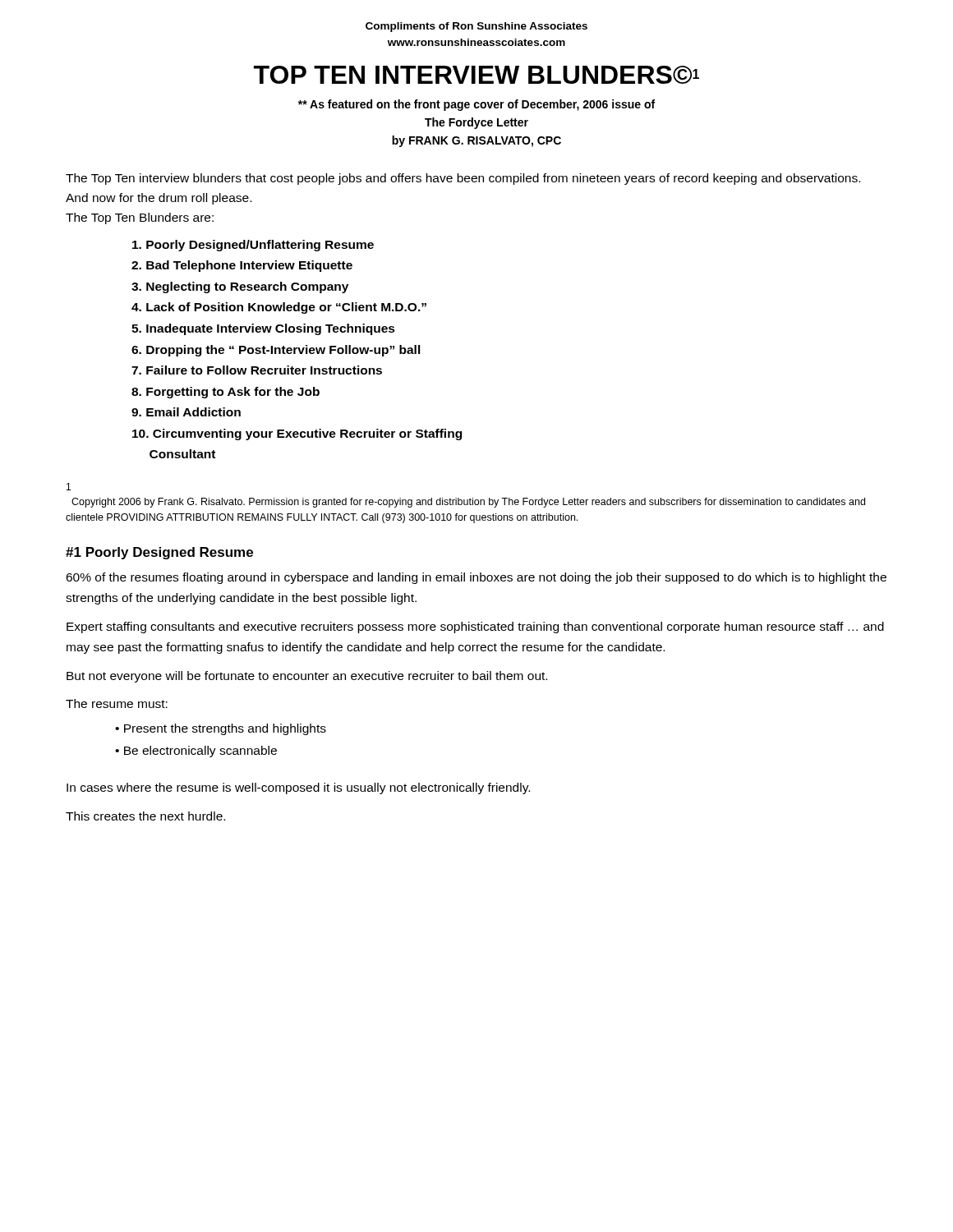Where does it say "4. Lack of Position Knowledge or “Client M.D.O.”"?

click(x=279, y=307)
